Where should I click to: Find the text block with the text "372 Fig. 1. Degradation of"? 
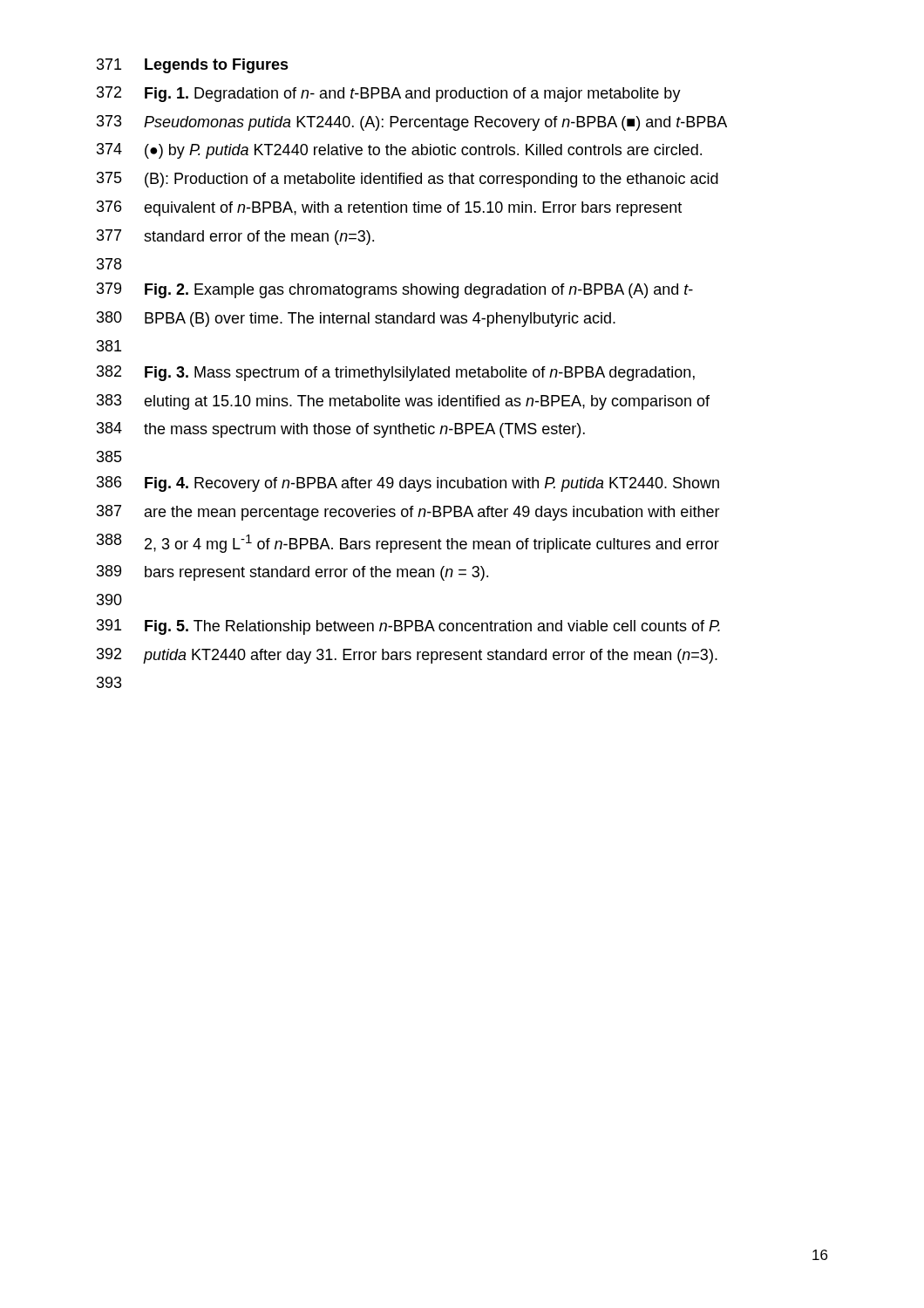[x=462, y=165]
